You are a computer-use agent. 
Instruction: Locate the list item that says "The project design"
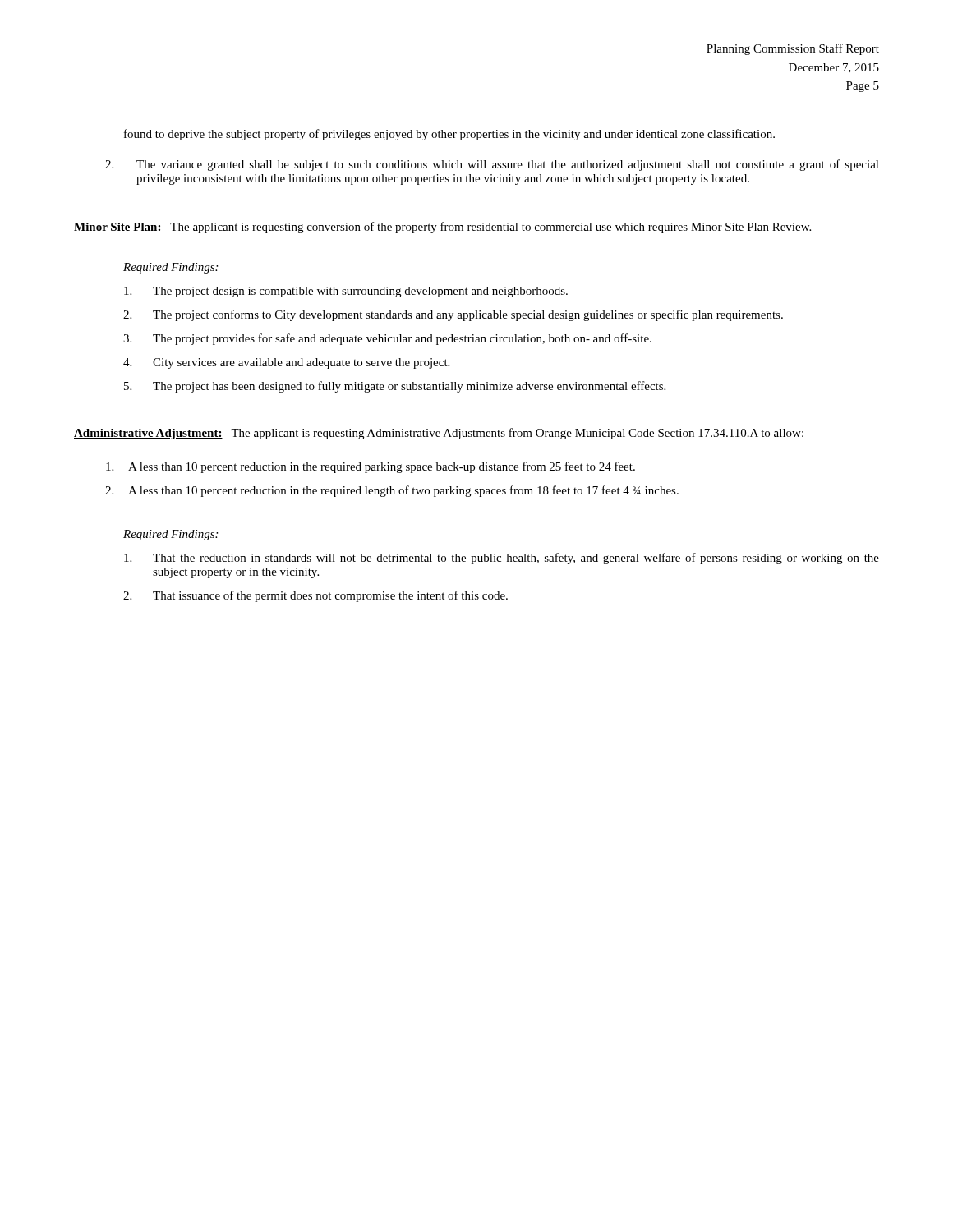pyautogui.click(x=501, y=291)
